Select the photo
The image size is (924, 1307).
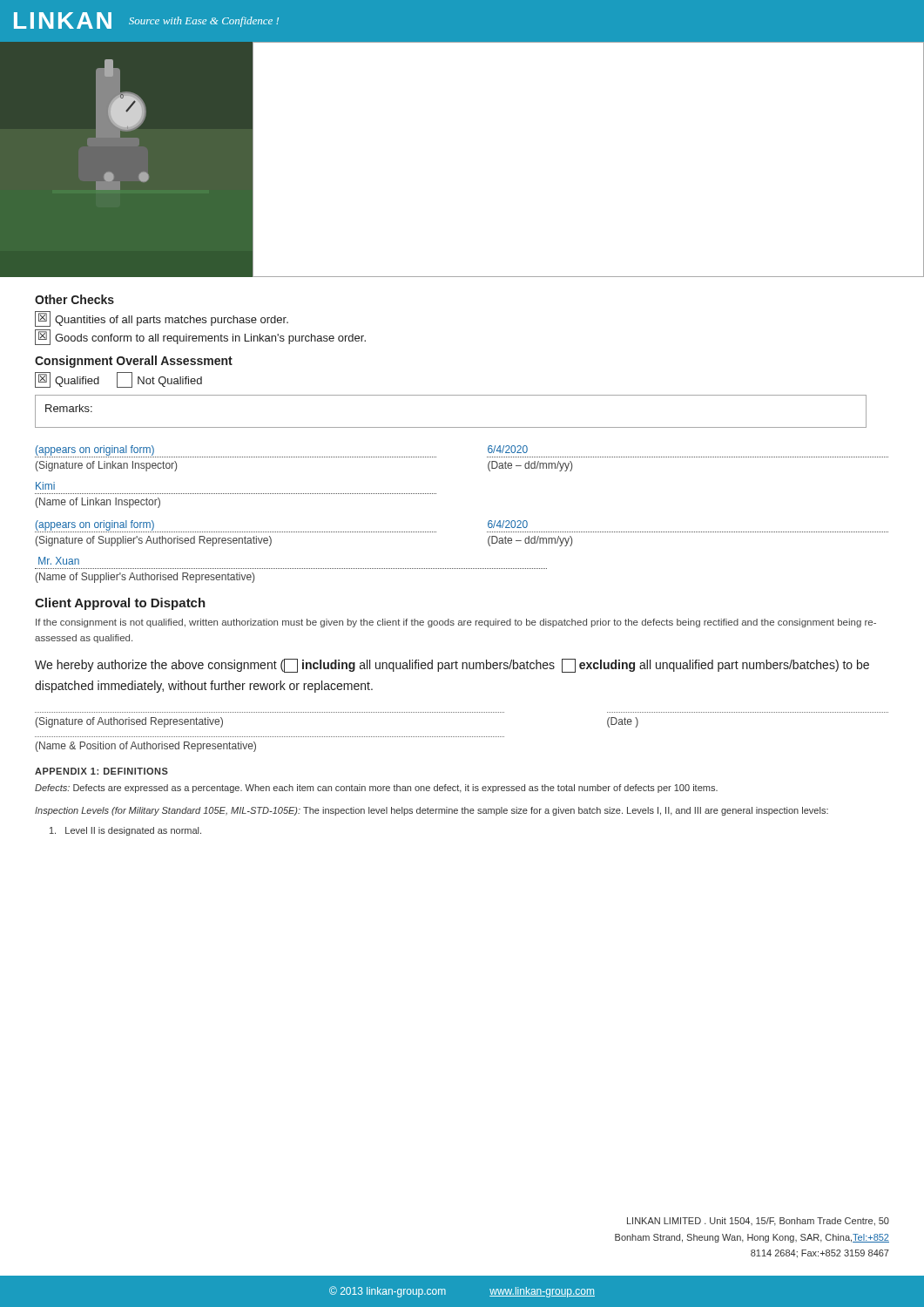[462, 159]
